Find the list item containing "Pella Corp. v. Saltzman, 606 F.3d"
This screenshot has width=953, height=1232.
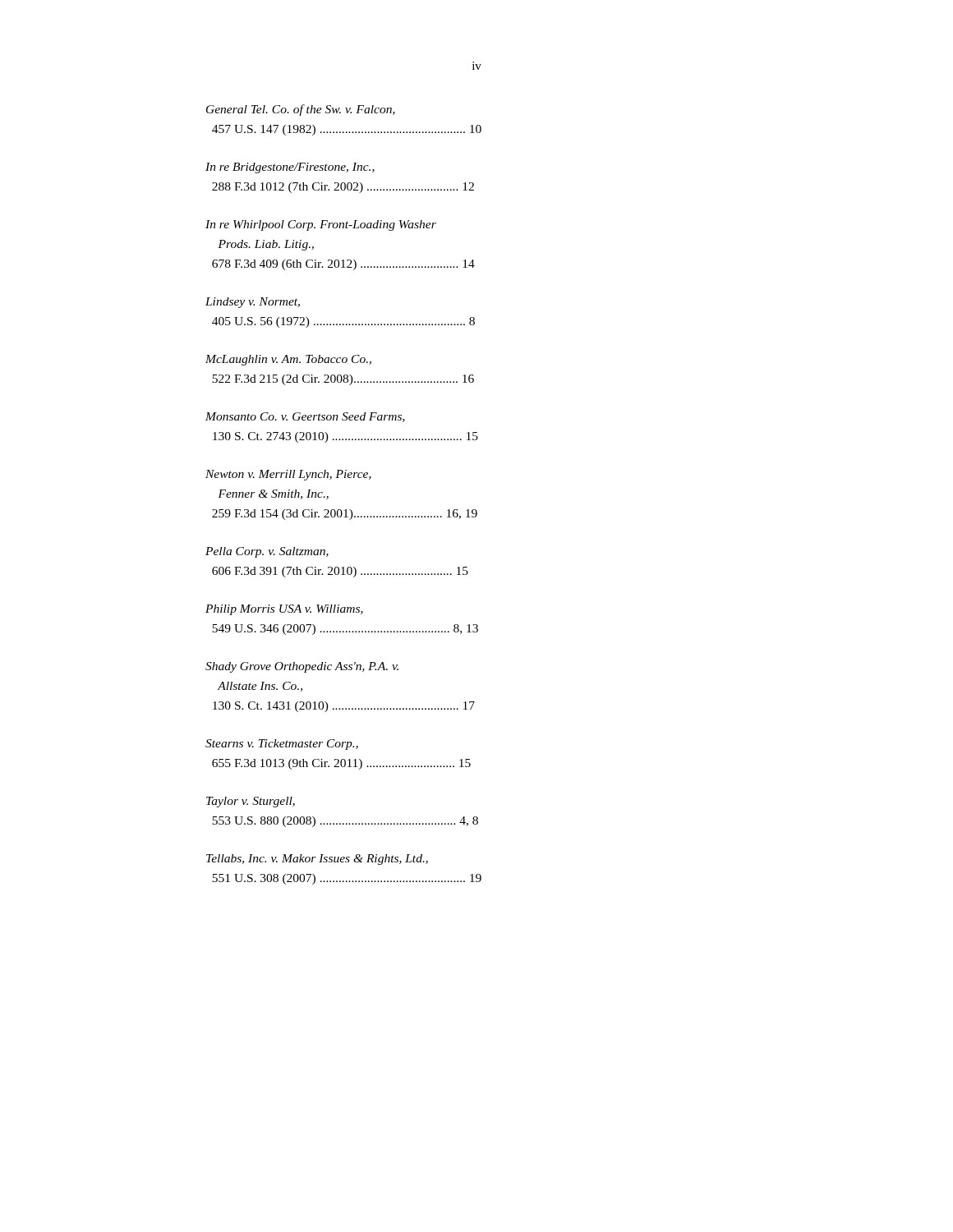(x=267, y=552)
